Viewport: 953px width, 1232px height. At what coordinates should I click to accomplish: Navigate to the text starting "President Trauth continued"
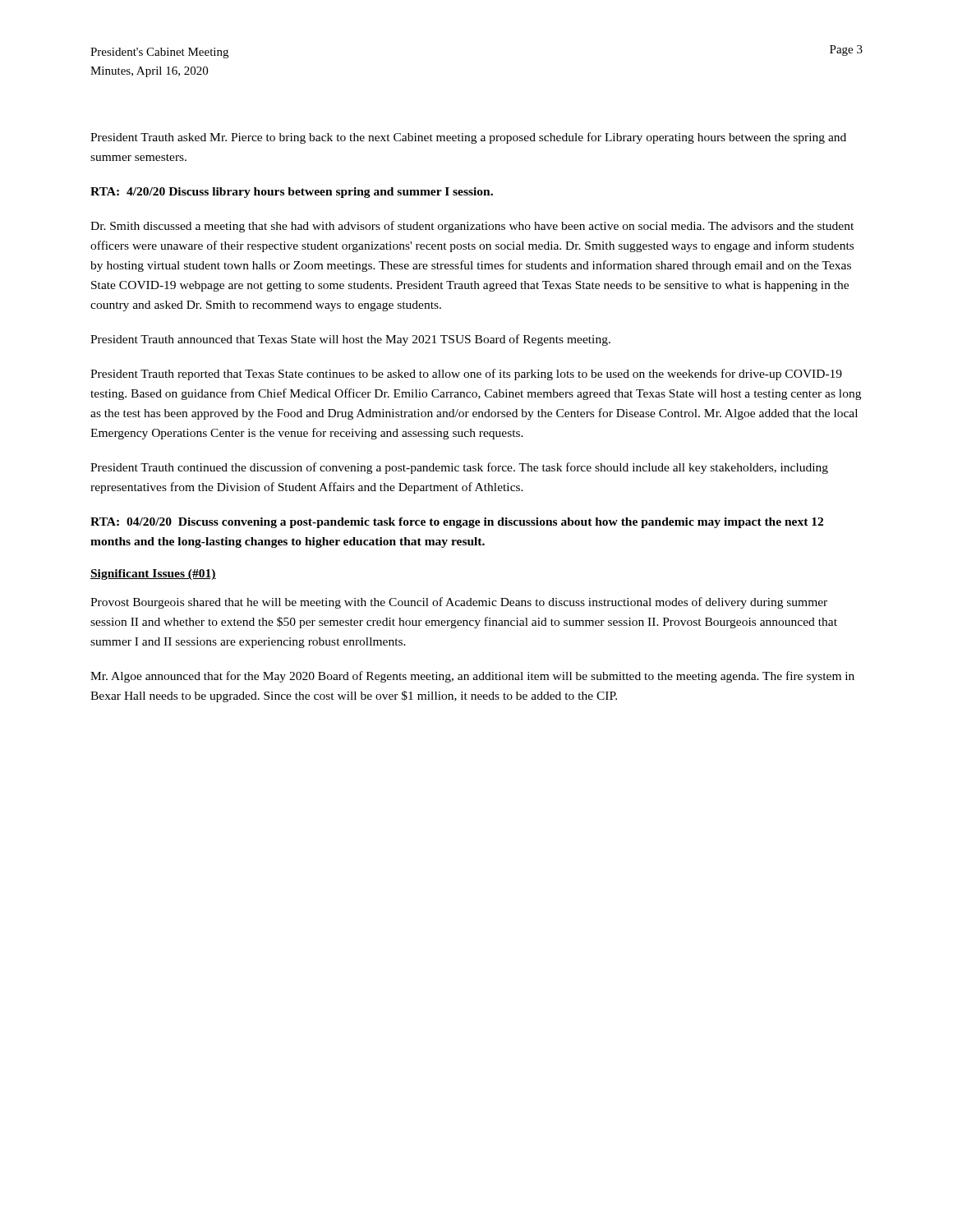pos(459,477)
